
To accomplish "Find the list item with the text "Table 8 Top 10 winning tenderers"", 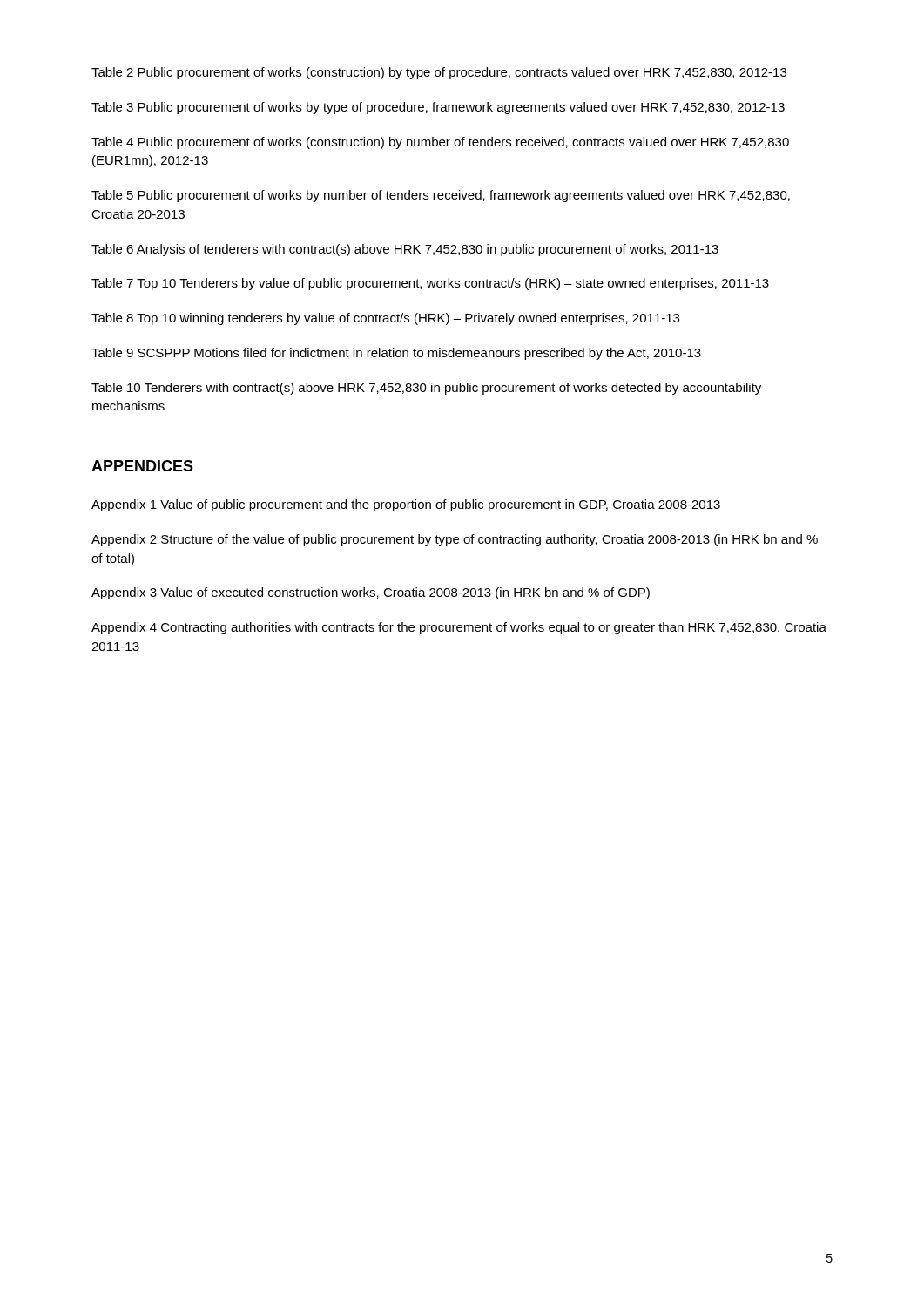I will [386, 318].
